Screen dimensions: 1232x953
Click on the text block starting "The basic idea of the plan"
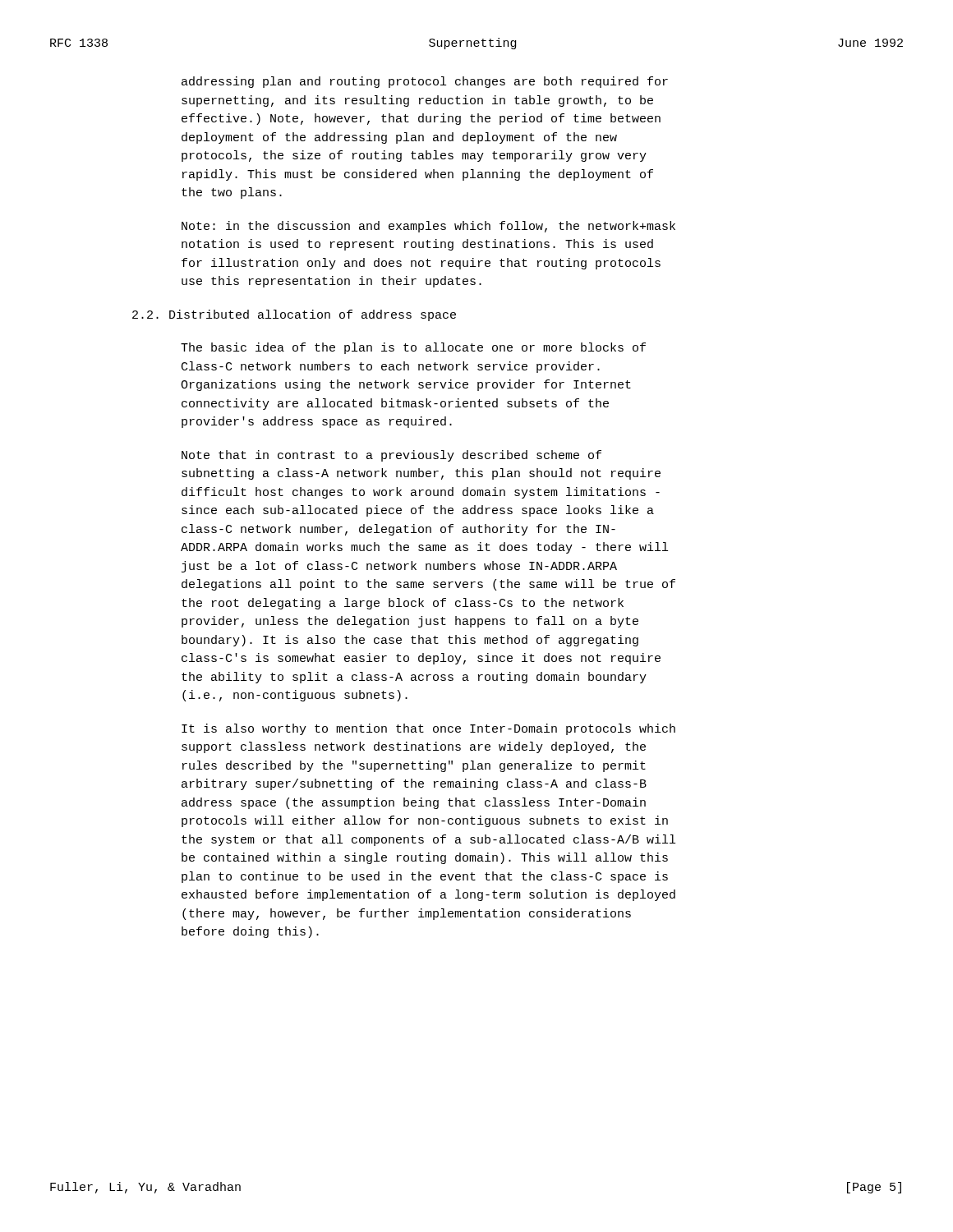point(414,386)
